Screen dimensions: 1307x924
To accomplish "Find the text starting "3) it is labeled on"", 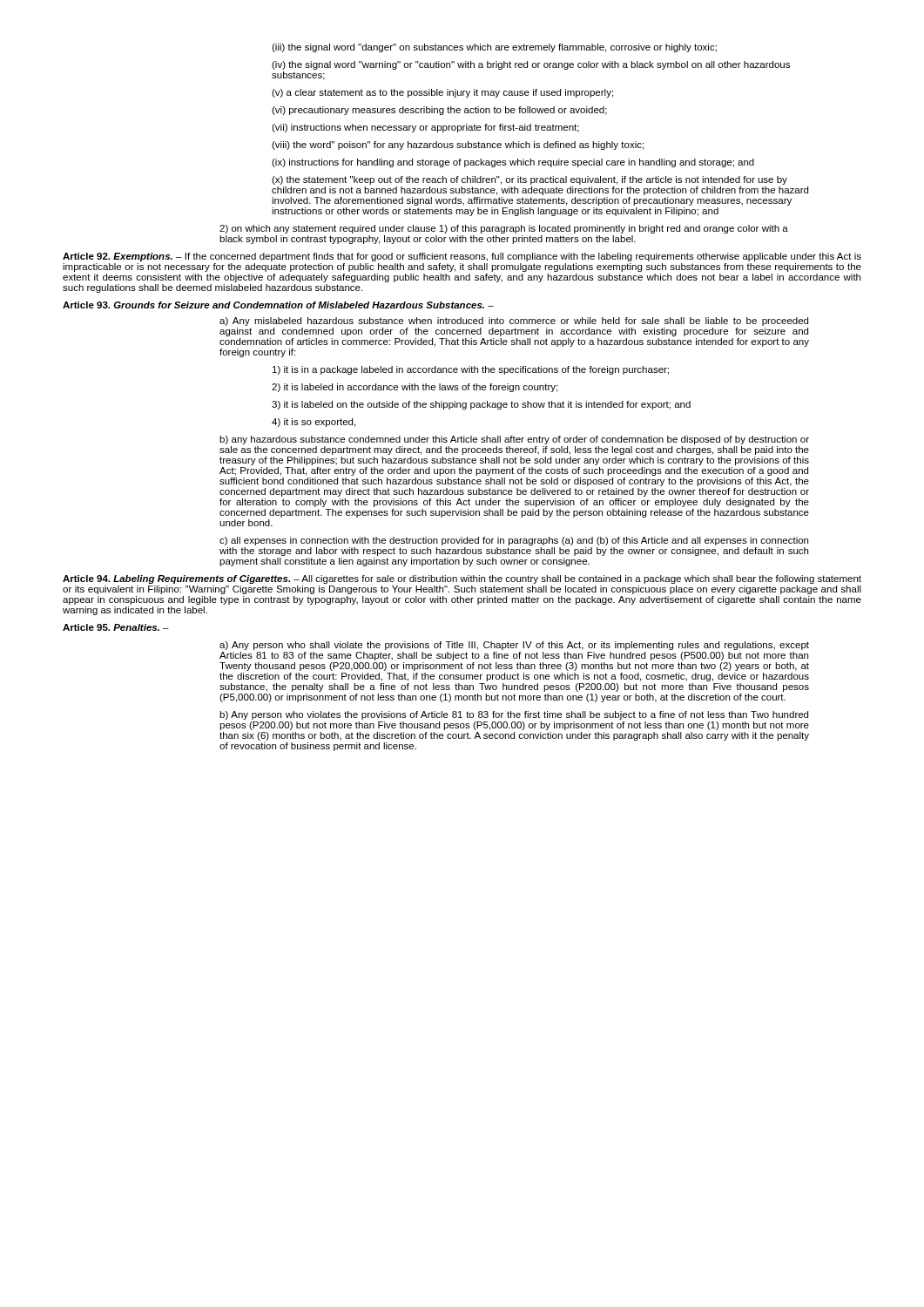I will click(x=481, y=404).
